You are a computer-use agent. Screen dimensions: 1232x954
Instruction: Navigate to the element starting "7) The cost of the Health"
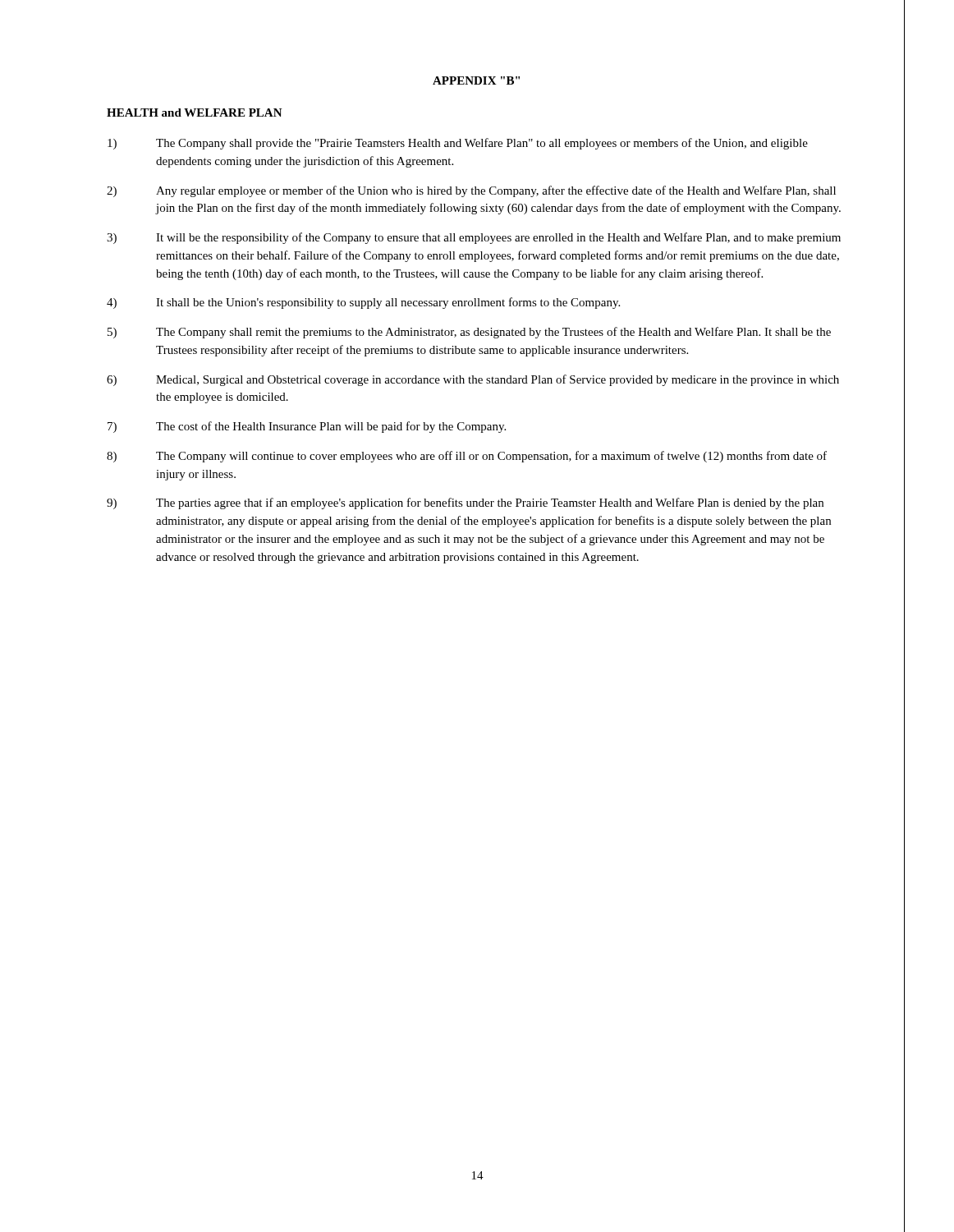click(x=477, y=427)
